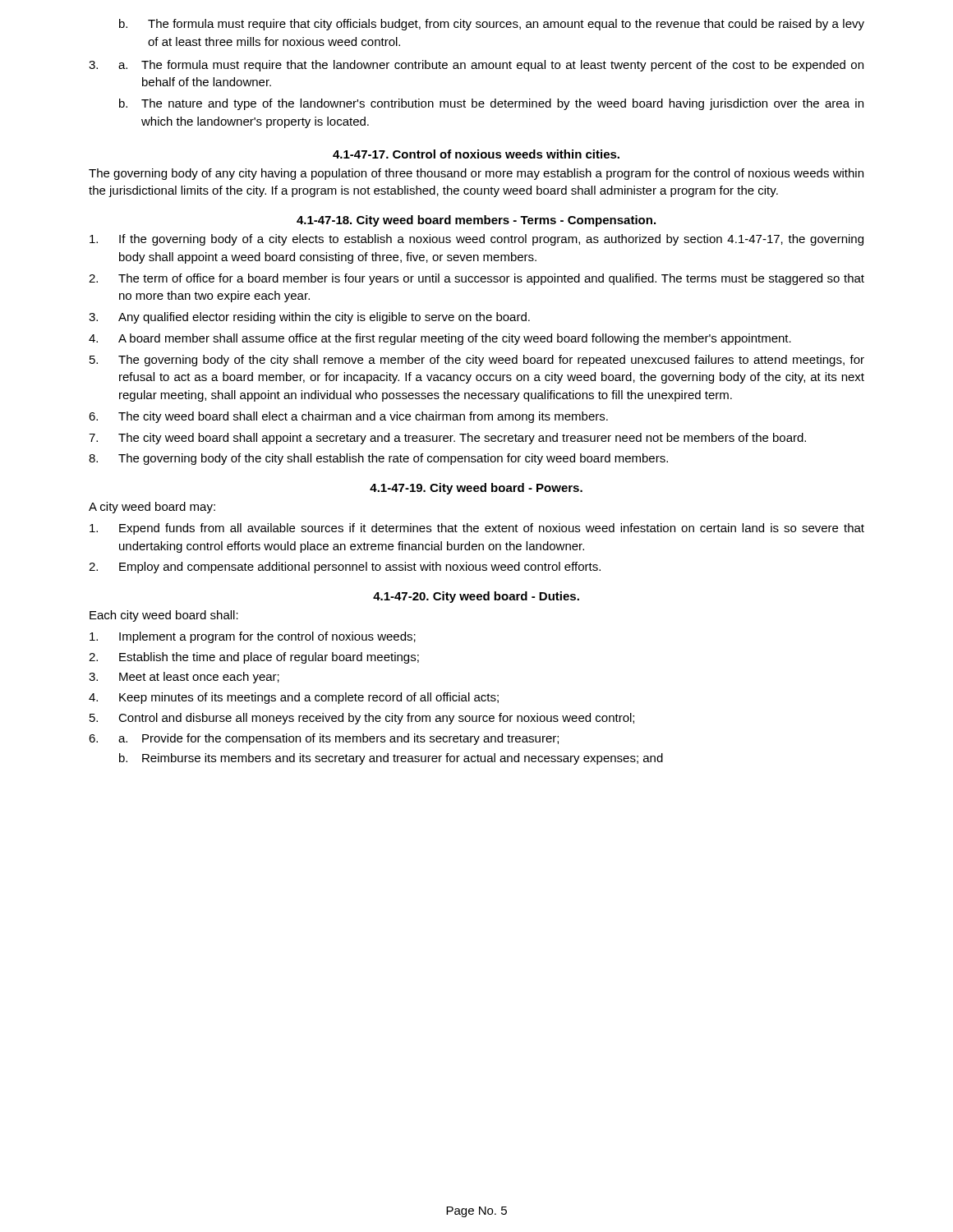Locate the text block that reads "The governing body of any city having a"
The width and height of the screenshot is (953, 1232).
(476, 181)
